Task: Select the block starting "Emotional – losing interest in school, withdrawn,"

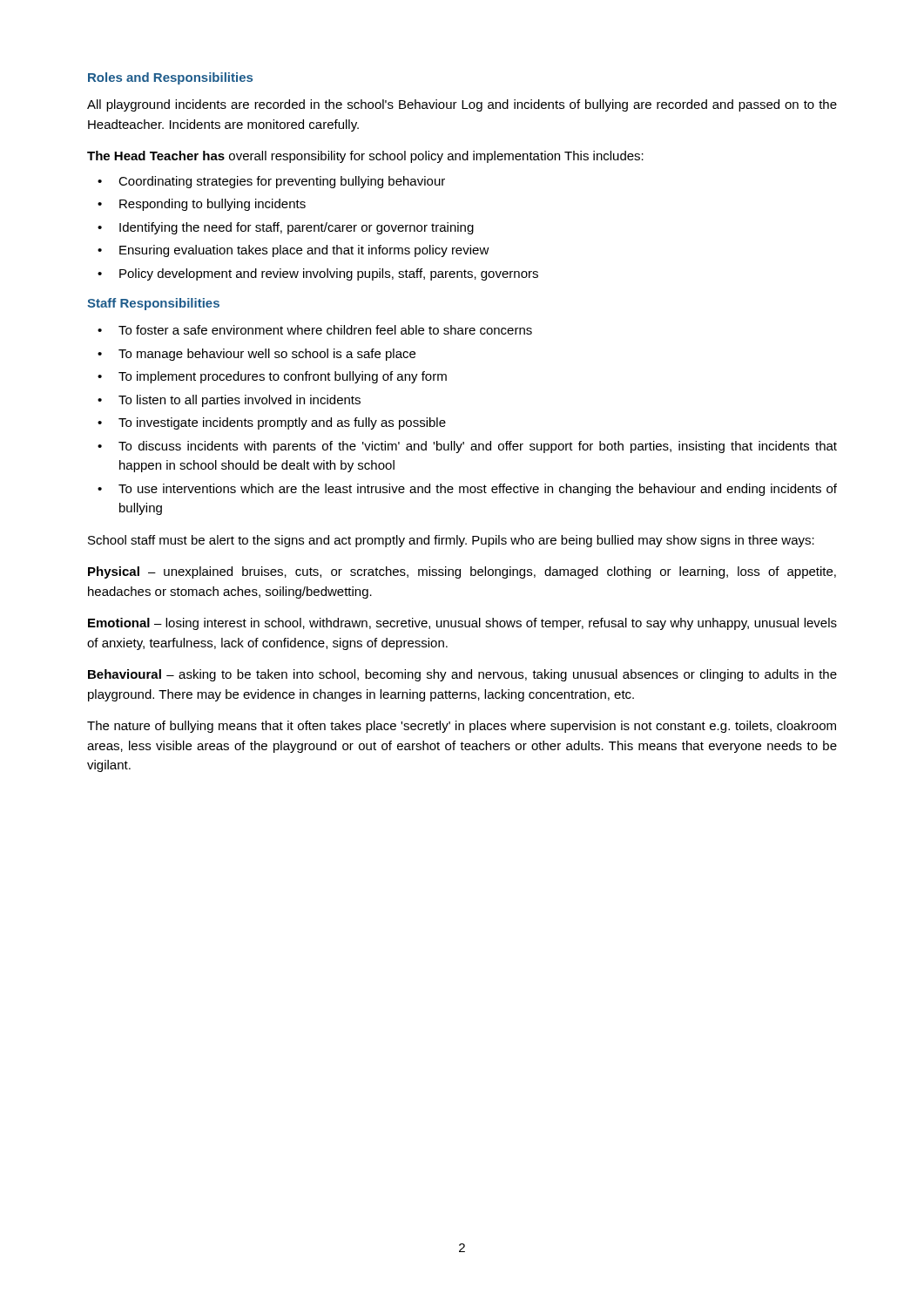Action: pos(462,632)
